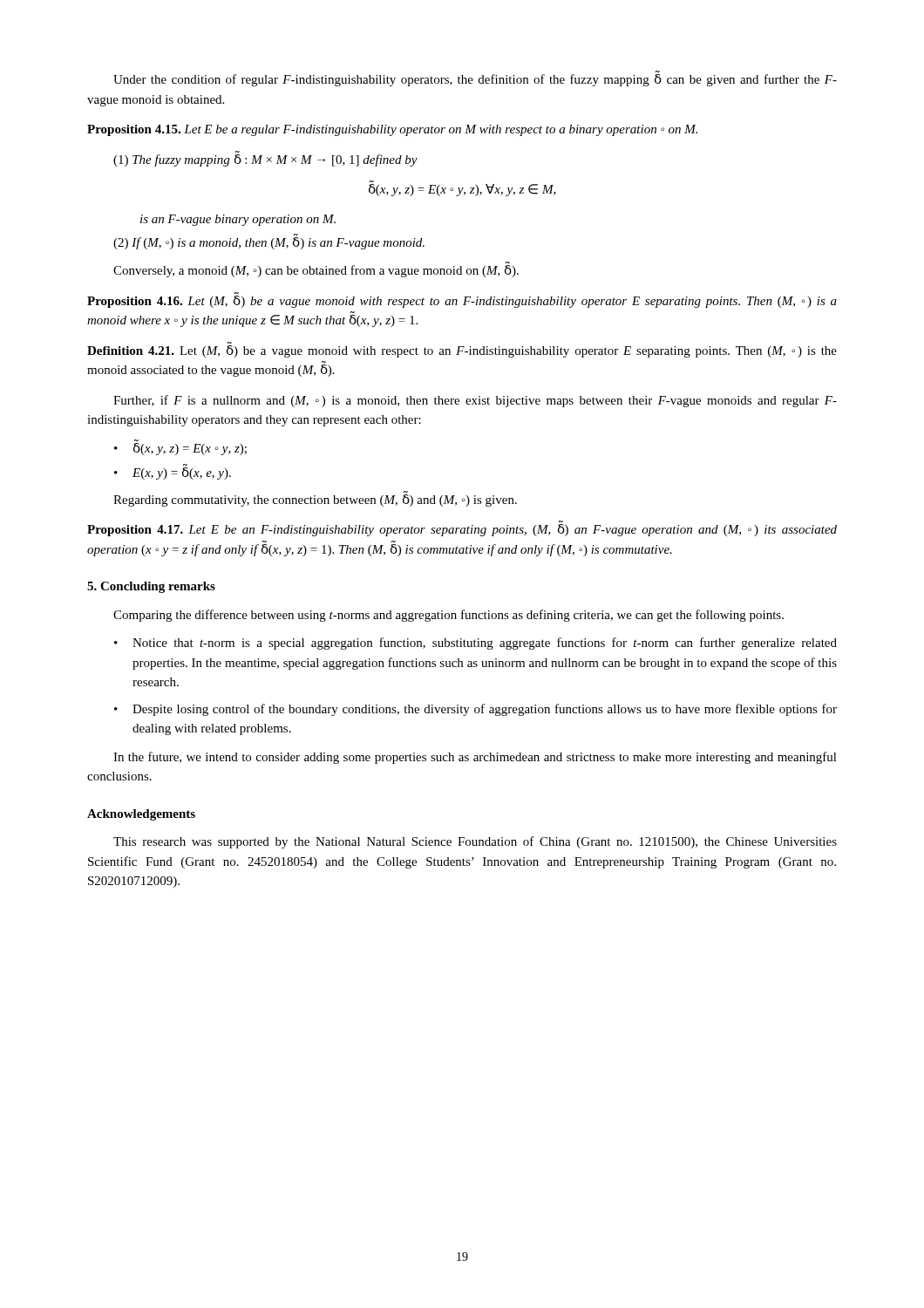Locate the text block with the text "Under the condition of"
The height and width of the screenshot is (1308, 924).
[462, 89]
